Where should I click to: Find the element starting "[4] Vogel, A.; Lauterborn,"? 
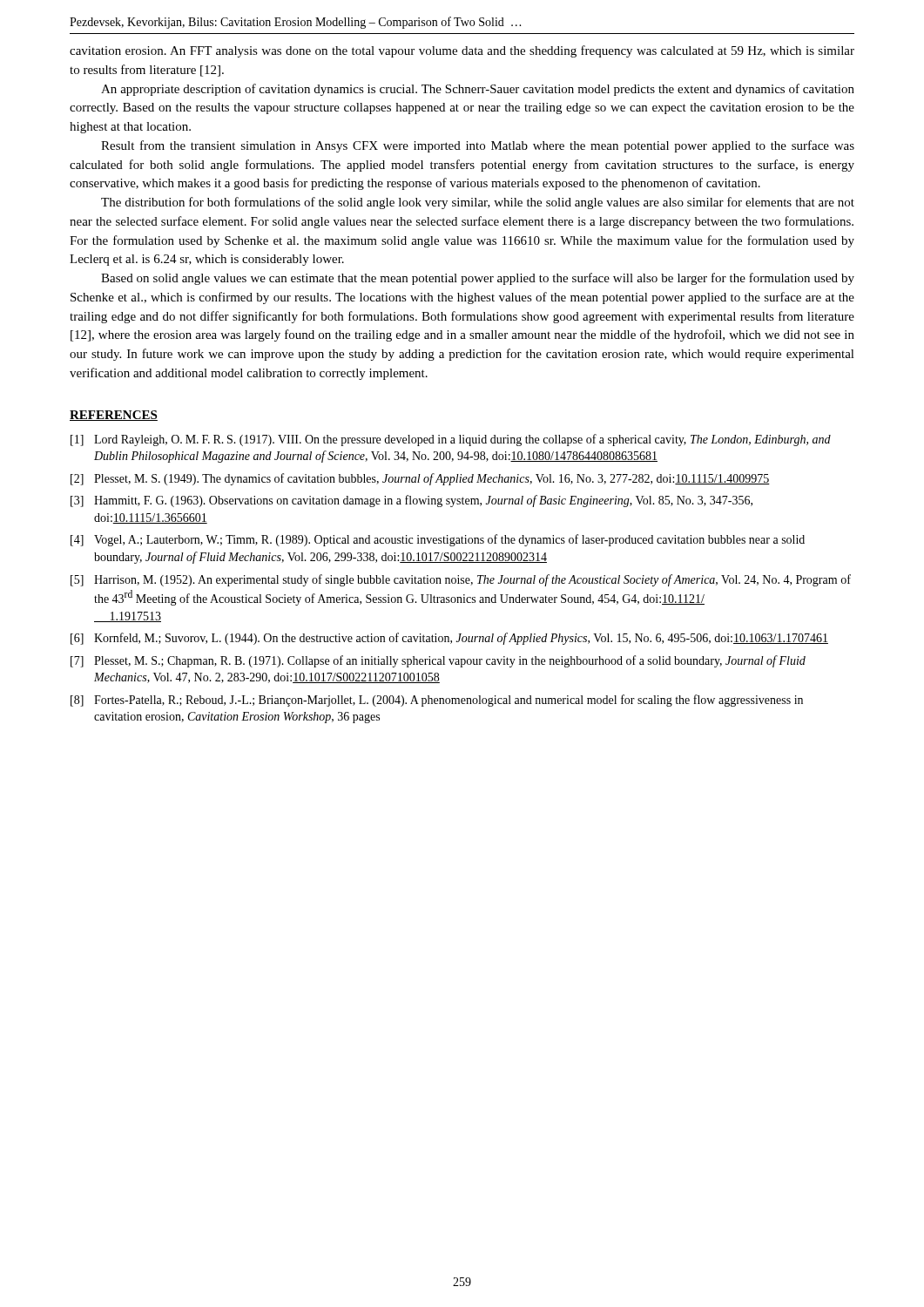(462, 549)
